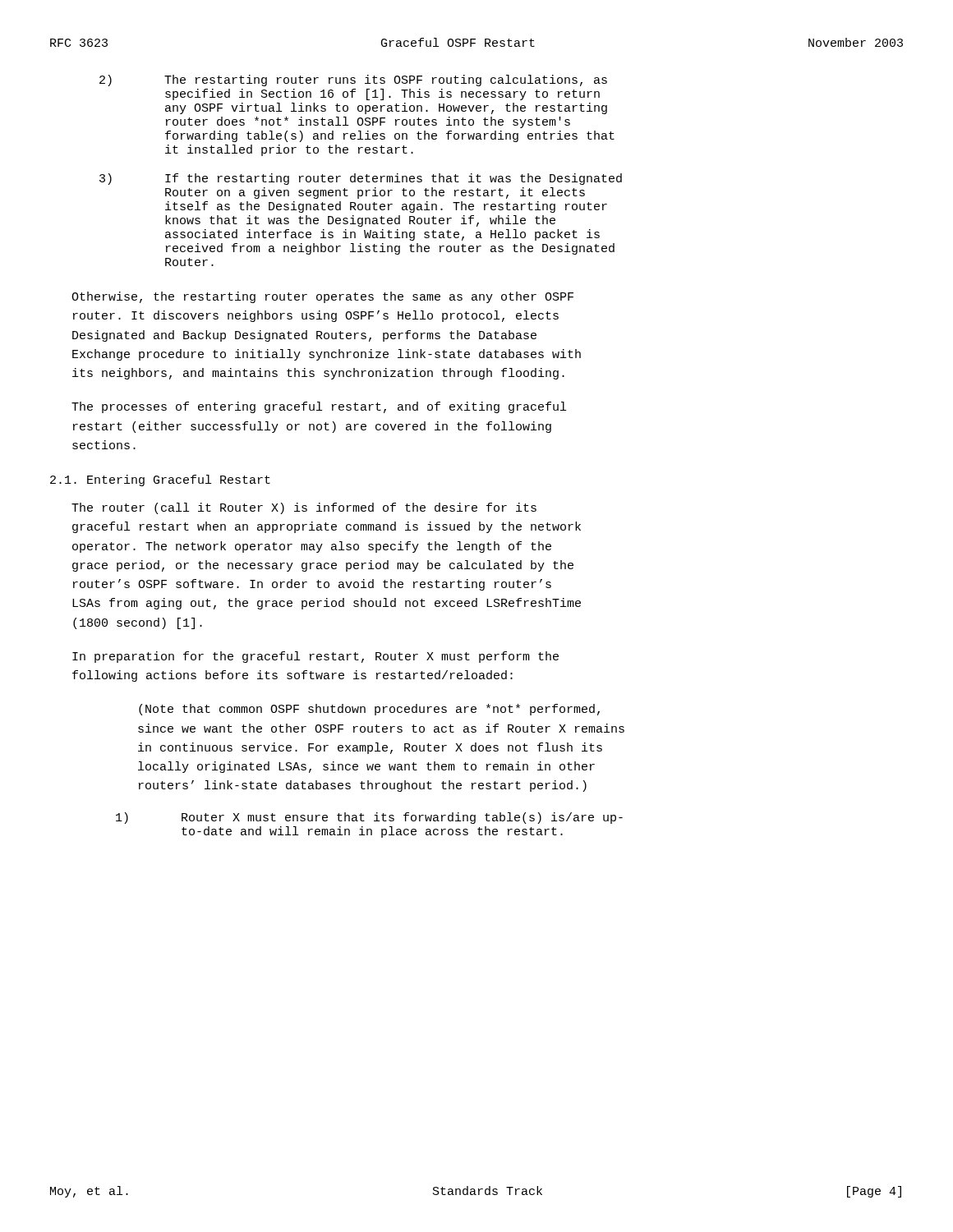The image size is (953, 1232).
Task: Locate the block of text that opens with "Otherwise, the restarting"
Action: click(x=315, y=336)
